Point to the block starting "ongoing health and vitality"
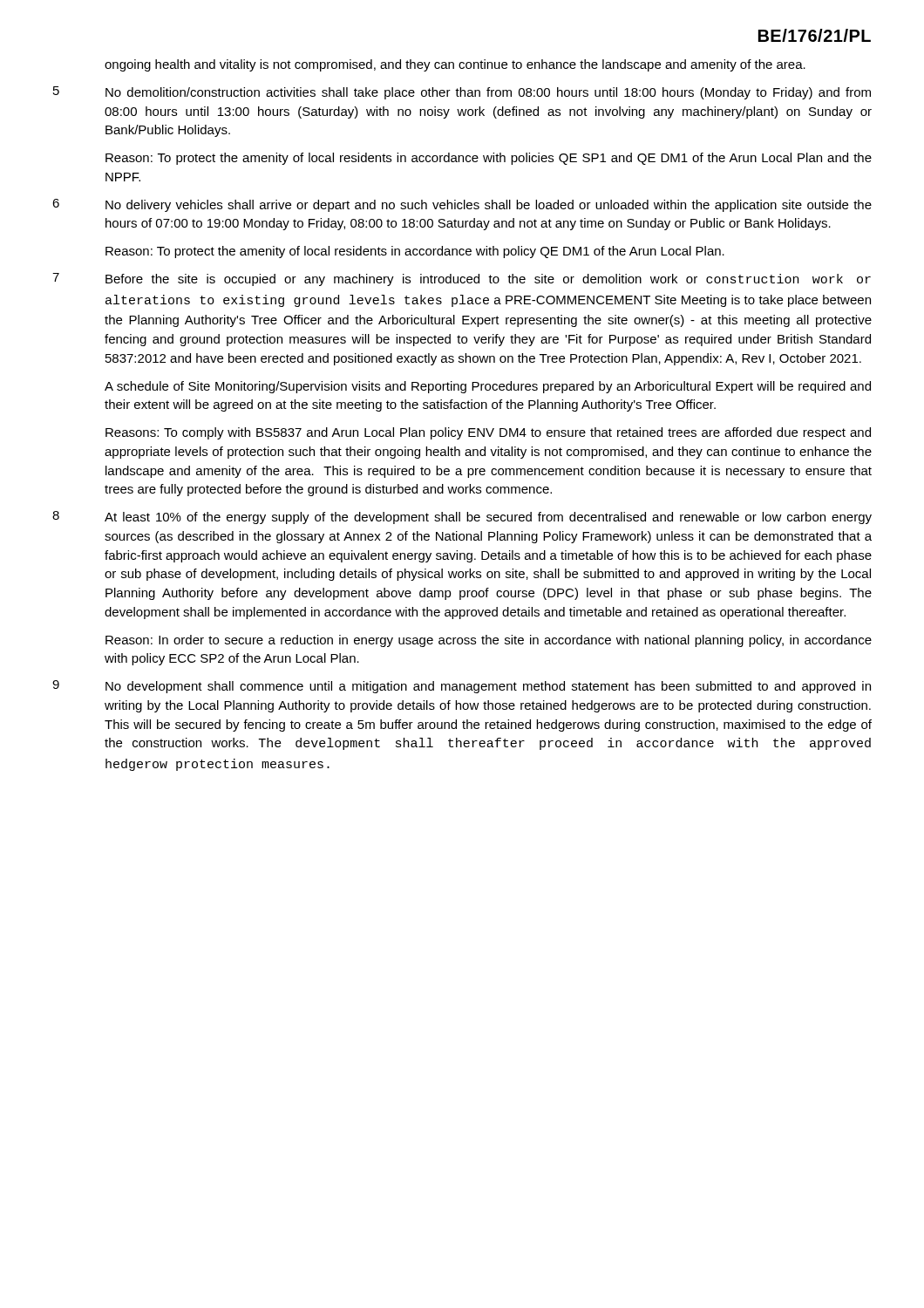This screenshot has width=924, height=1308. 455,64
